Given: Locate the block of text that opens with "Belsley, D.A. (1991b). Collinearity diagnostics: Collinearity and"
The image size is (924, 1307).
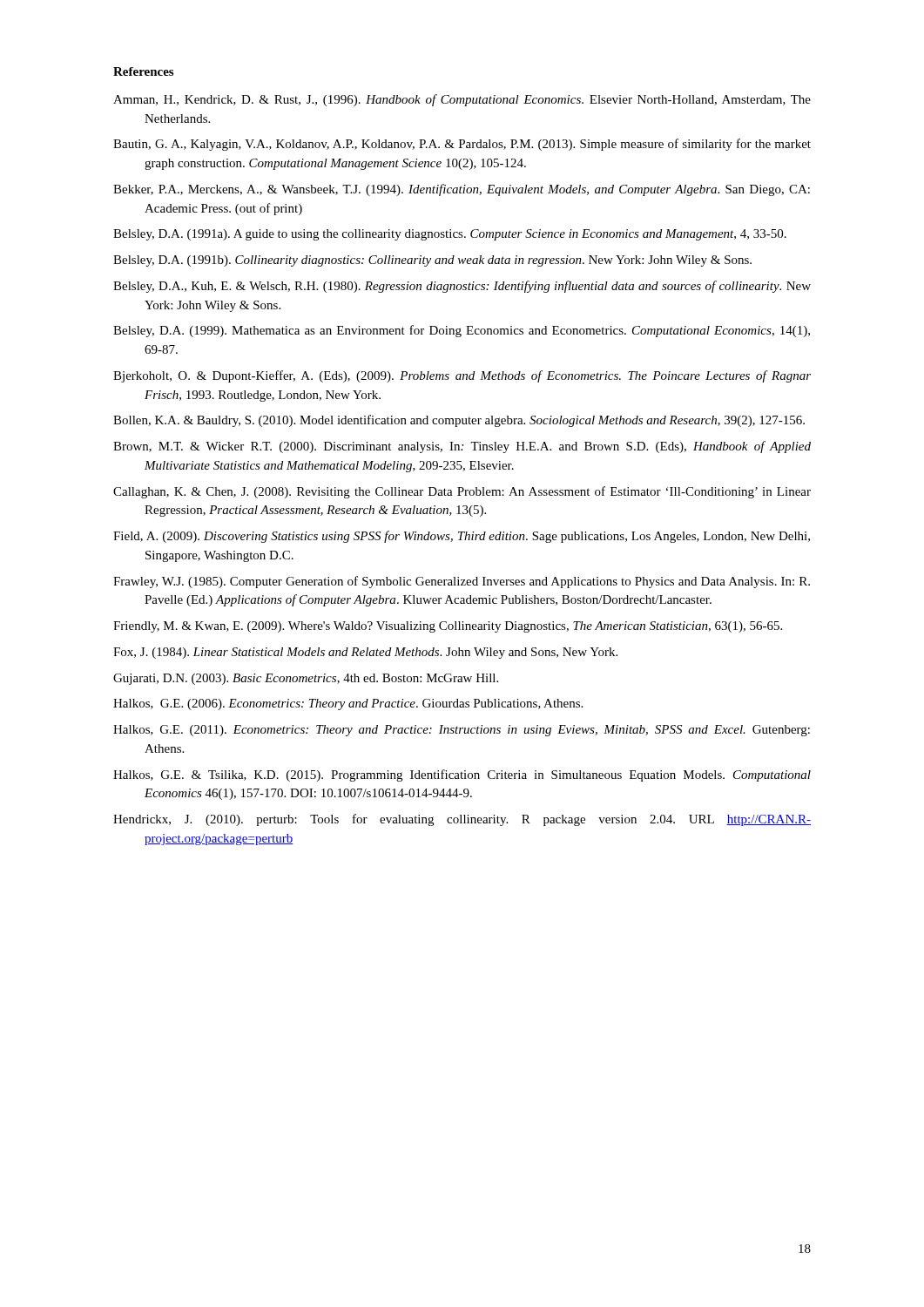Looking at the screenshot, I should pos(433,260).
